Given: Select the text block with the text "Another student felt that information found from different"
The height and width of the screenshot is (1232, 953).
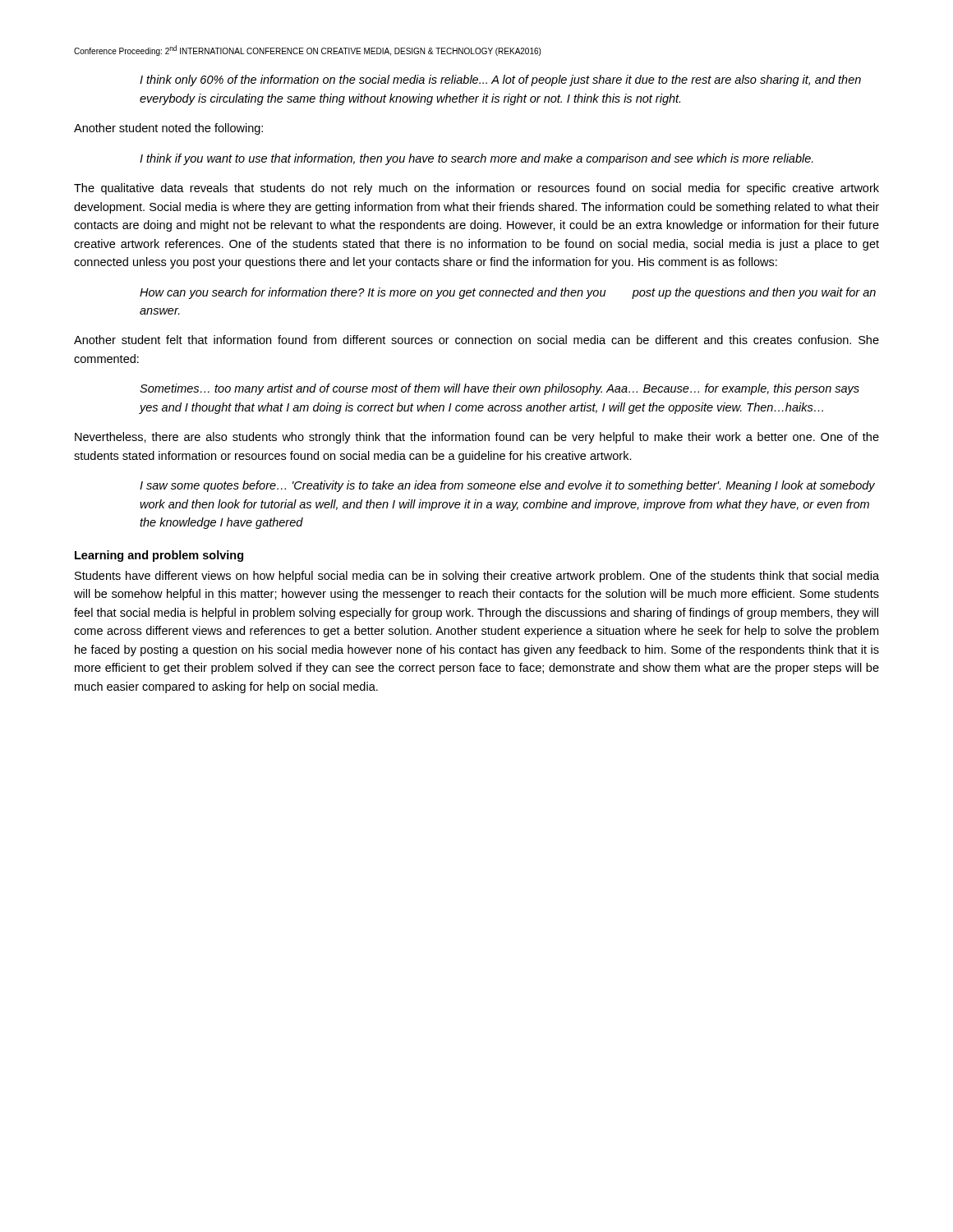Looking at the screenshot, I should (x=476, y=350).
